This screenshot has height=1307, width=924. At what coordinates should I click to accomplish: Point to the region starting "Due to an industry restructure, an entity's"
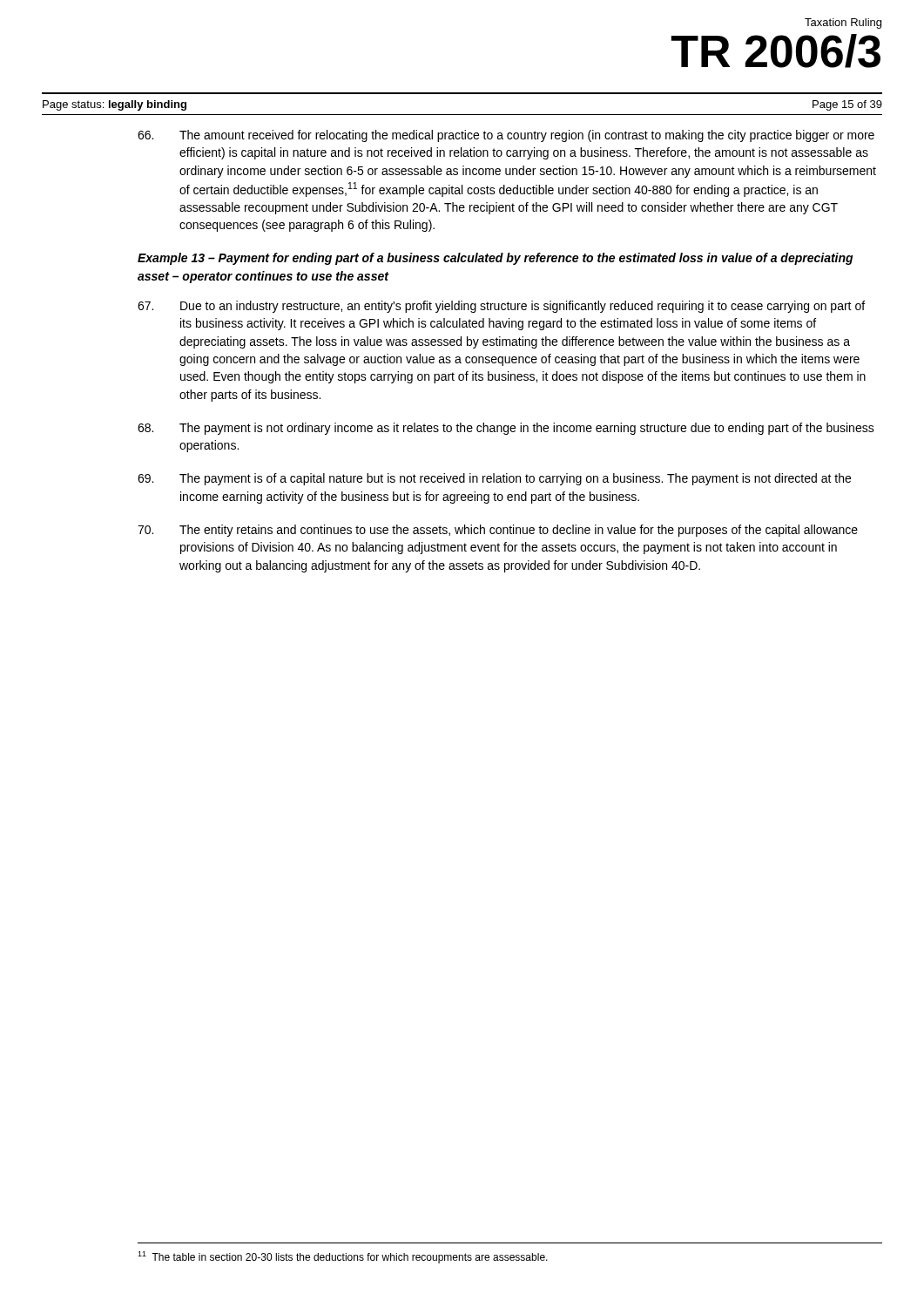click(508, 350)
